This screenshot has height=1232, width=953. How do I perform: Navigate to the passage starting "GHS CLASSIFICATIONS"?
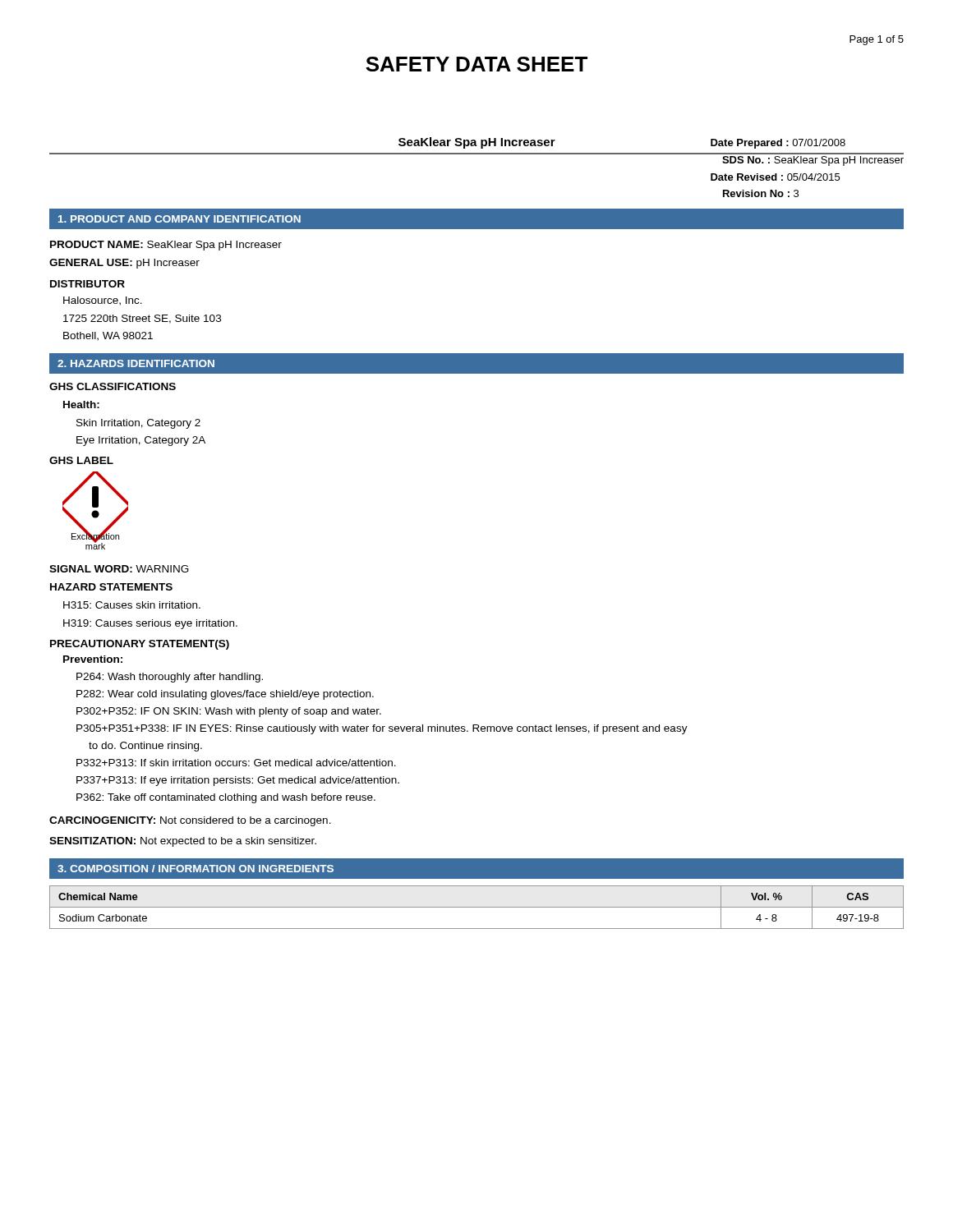click(x=113, y=386)
